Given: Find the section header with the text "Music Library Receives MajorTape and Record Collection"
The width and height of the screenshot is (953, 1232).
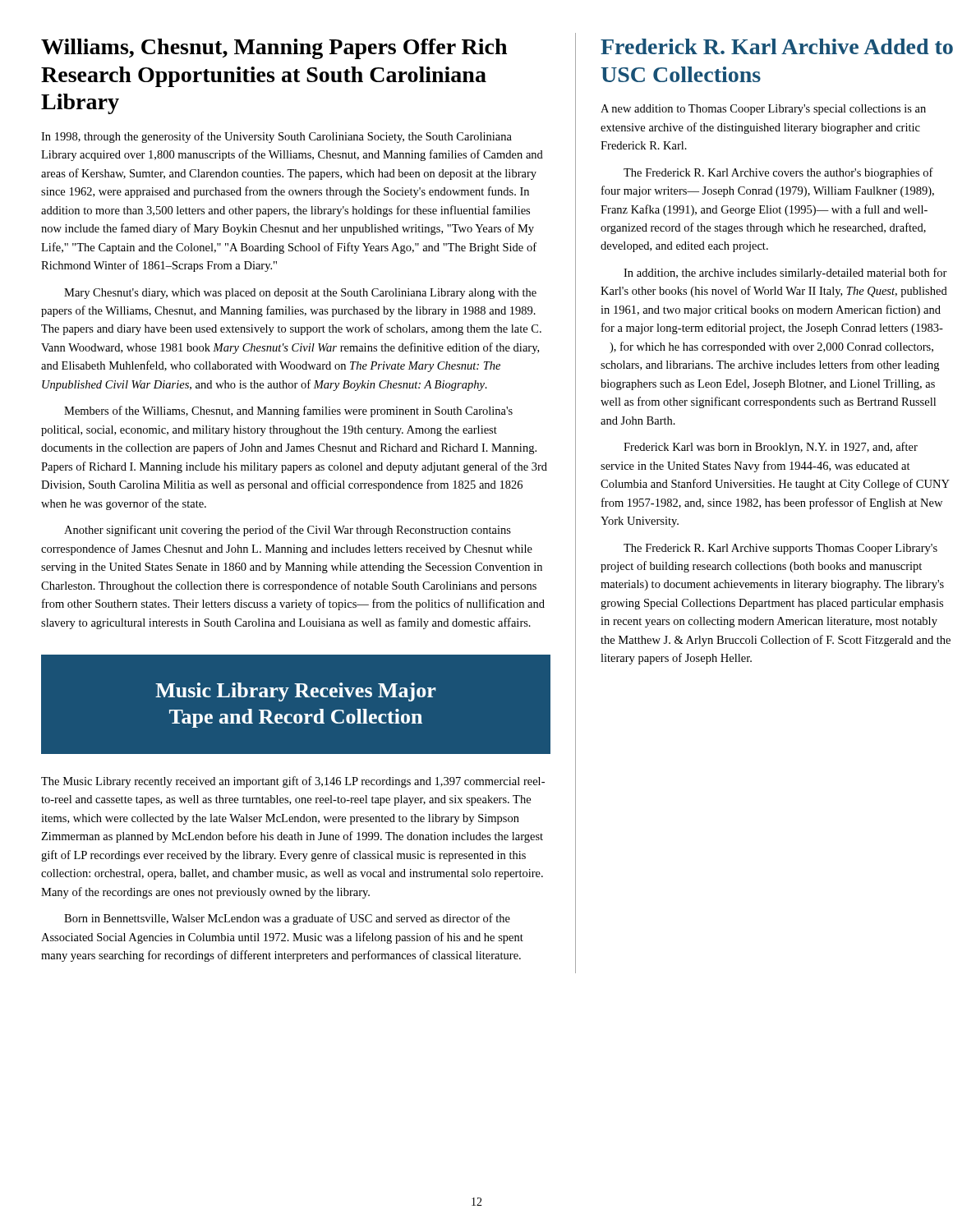Looking at the screenshot, I should pyautogui.click(x=296, y=704).
